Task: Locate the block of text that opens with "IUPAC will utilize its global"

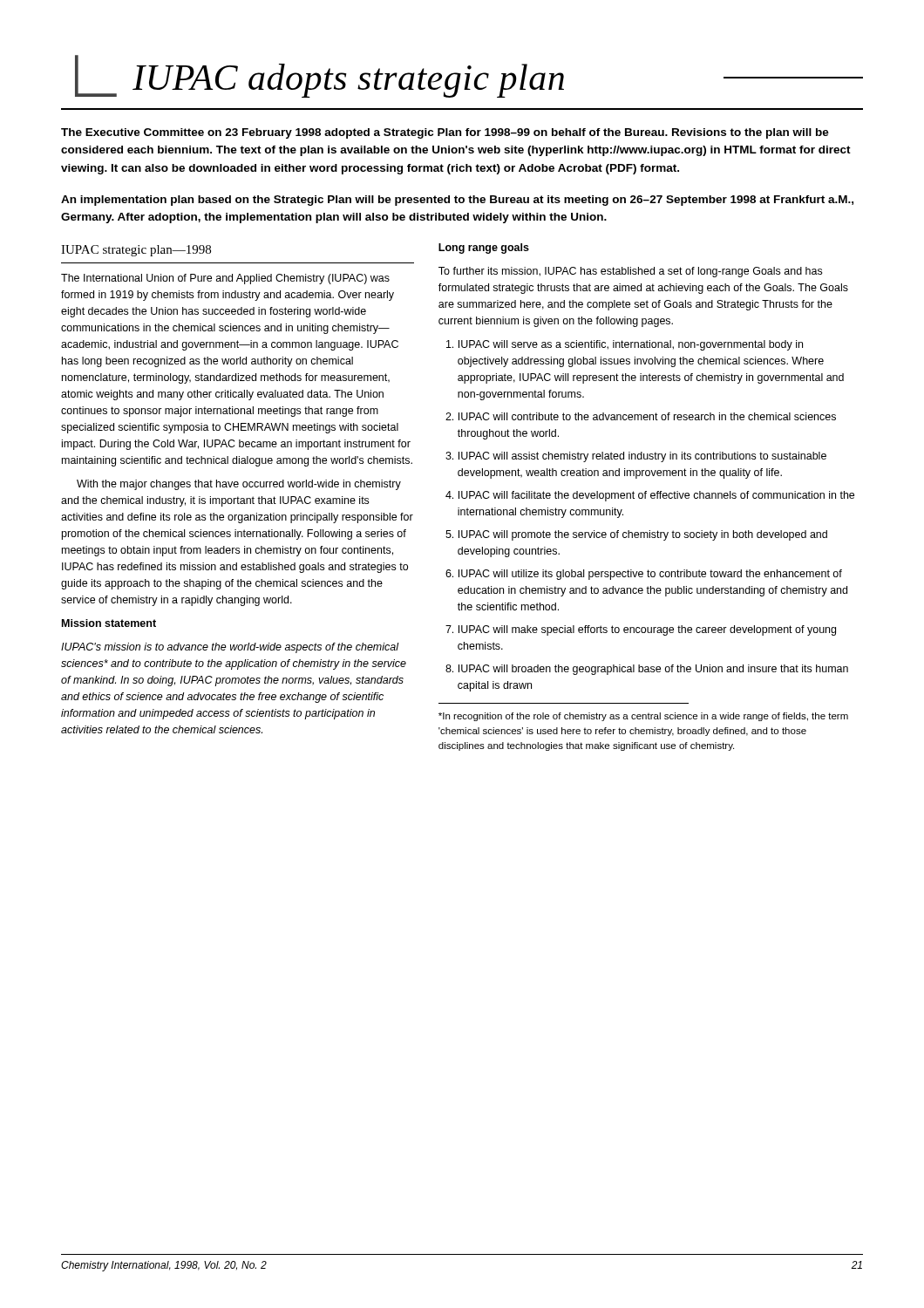Action: tap(653, 591)
